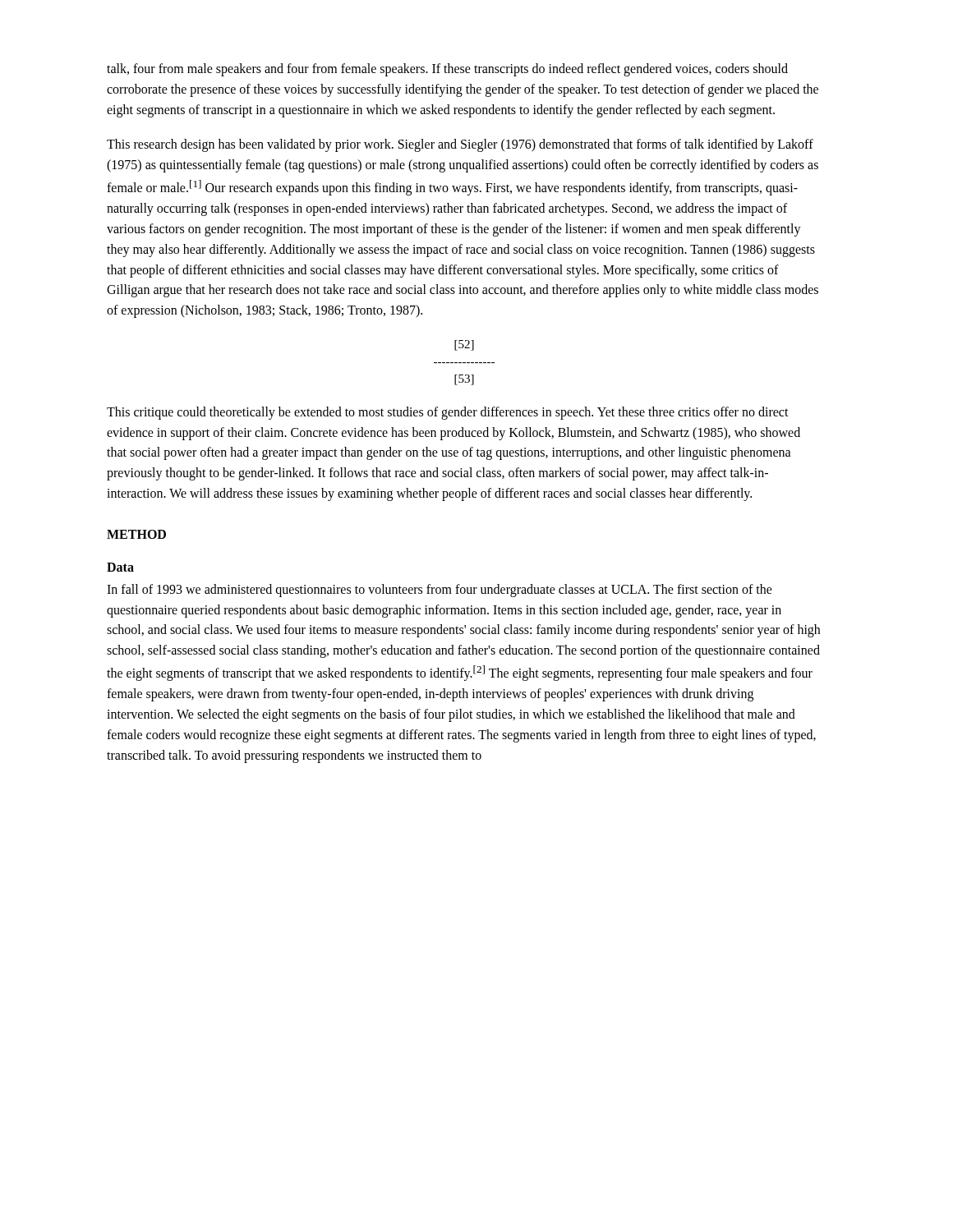953x1232 pixels.
Task: Click on the block starting "talk, four from male speakers and"
Action: tap(463, 89)
